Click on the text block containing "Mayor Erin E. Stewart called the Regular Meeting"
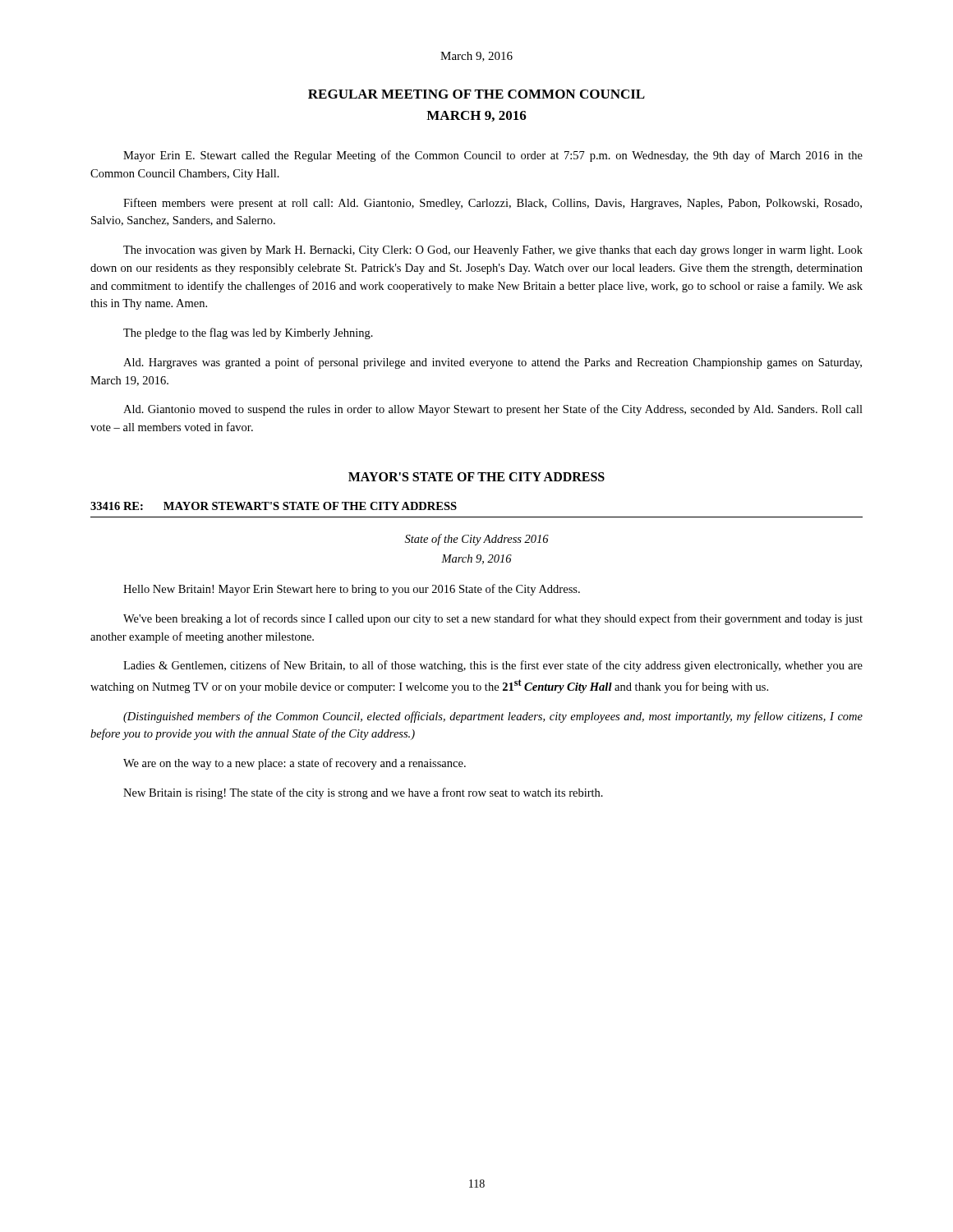 coord(476,164)
